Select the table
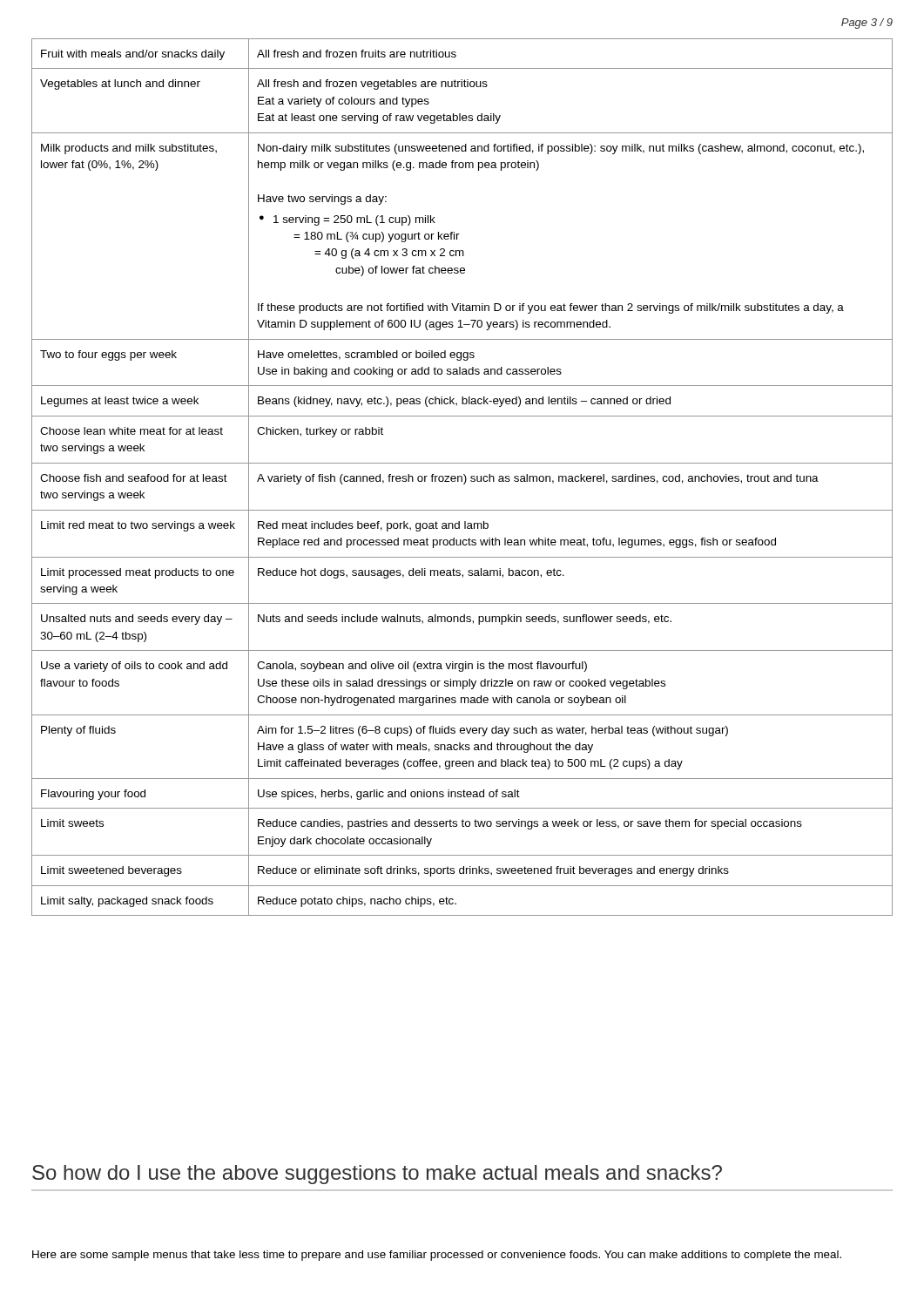Screen dimensions: 1307x924 point(462,477)
